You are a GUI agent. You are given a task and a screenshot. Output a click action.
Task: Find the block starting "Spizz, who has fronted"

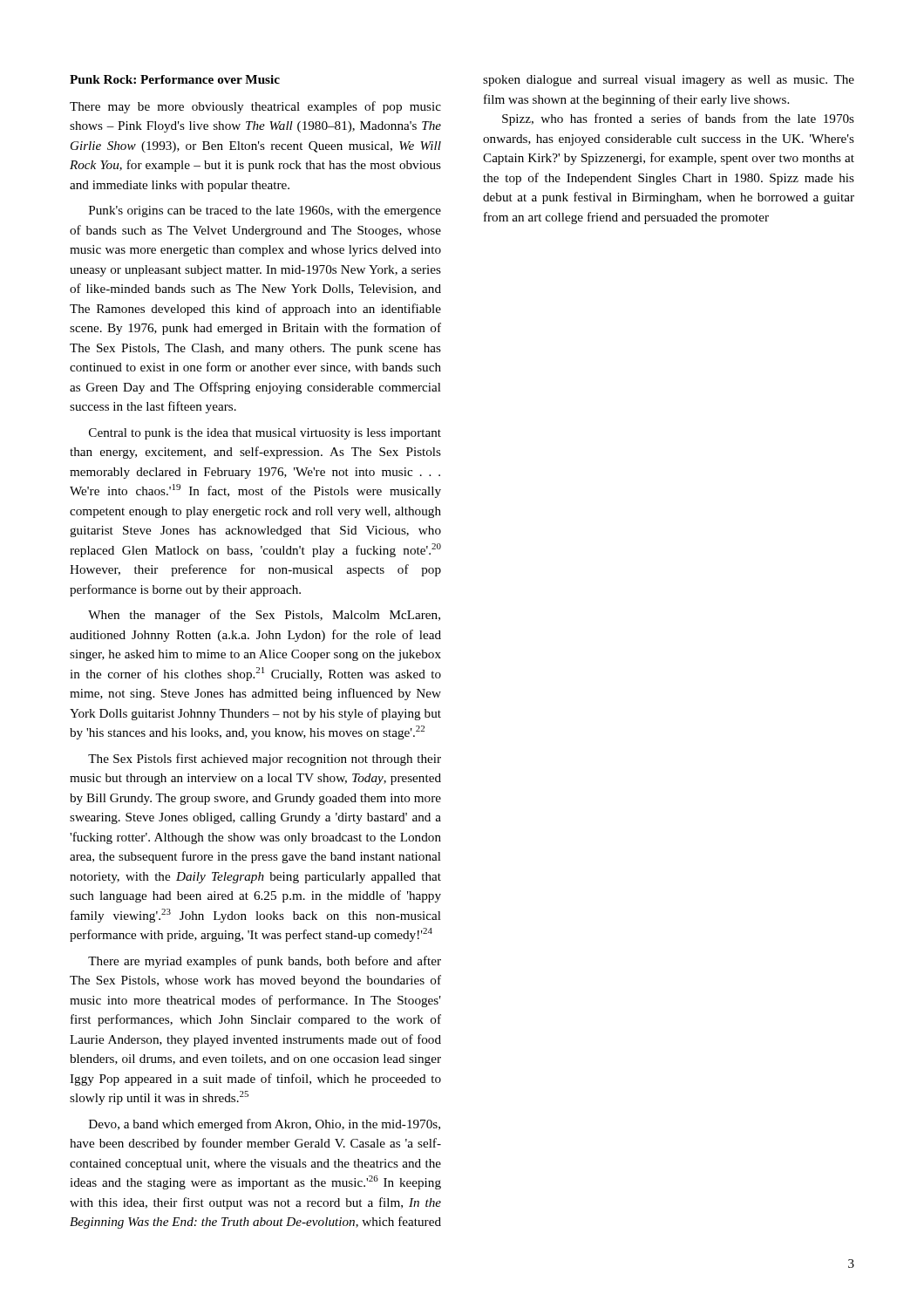[669, 168]
